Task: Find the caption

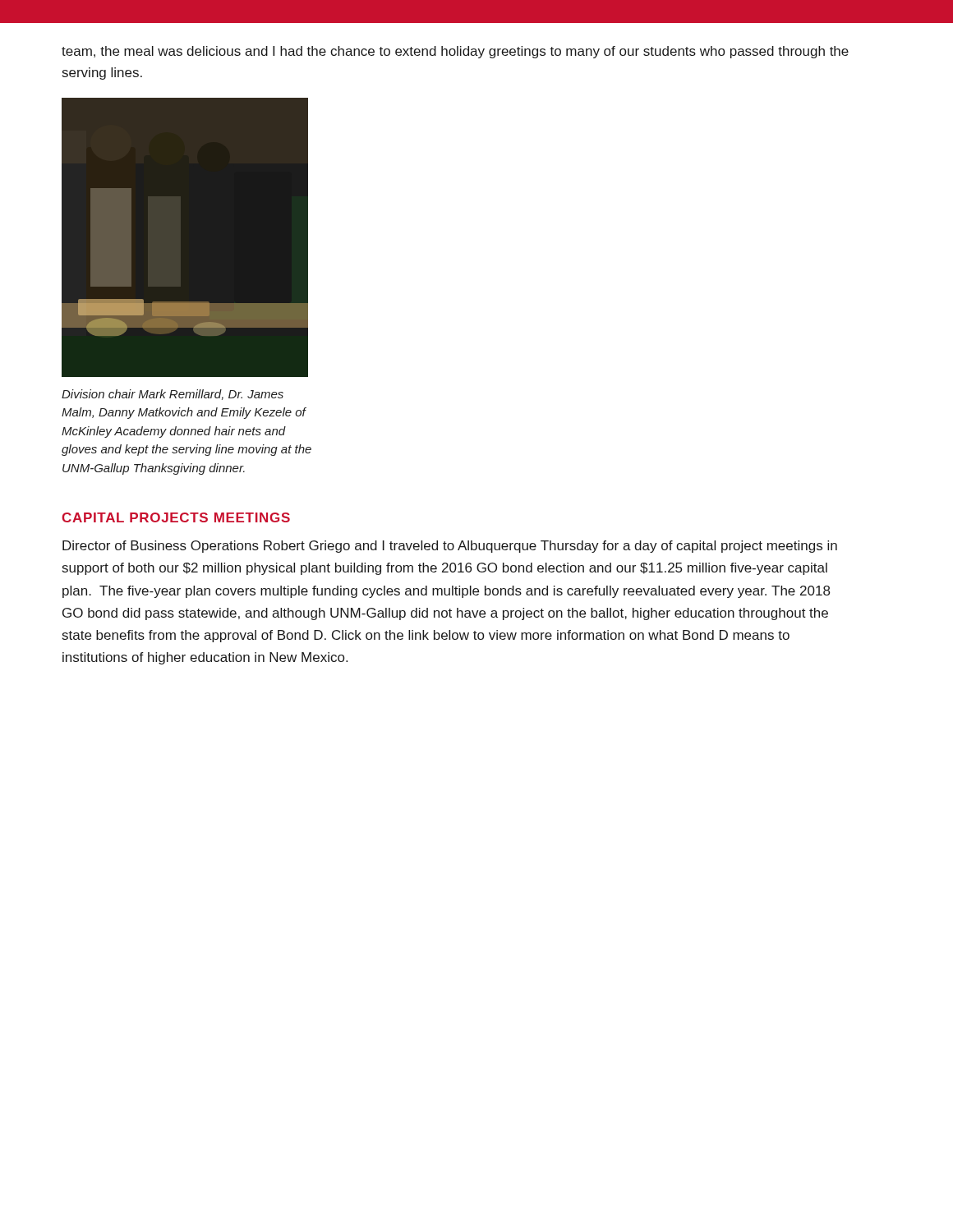Action: [187, 431]
